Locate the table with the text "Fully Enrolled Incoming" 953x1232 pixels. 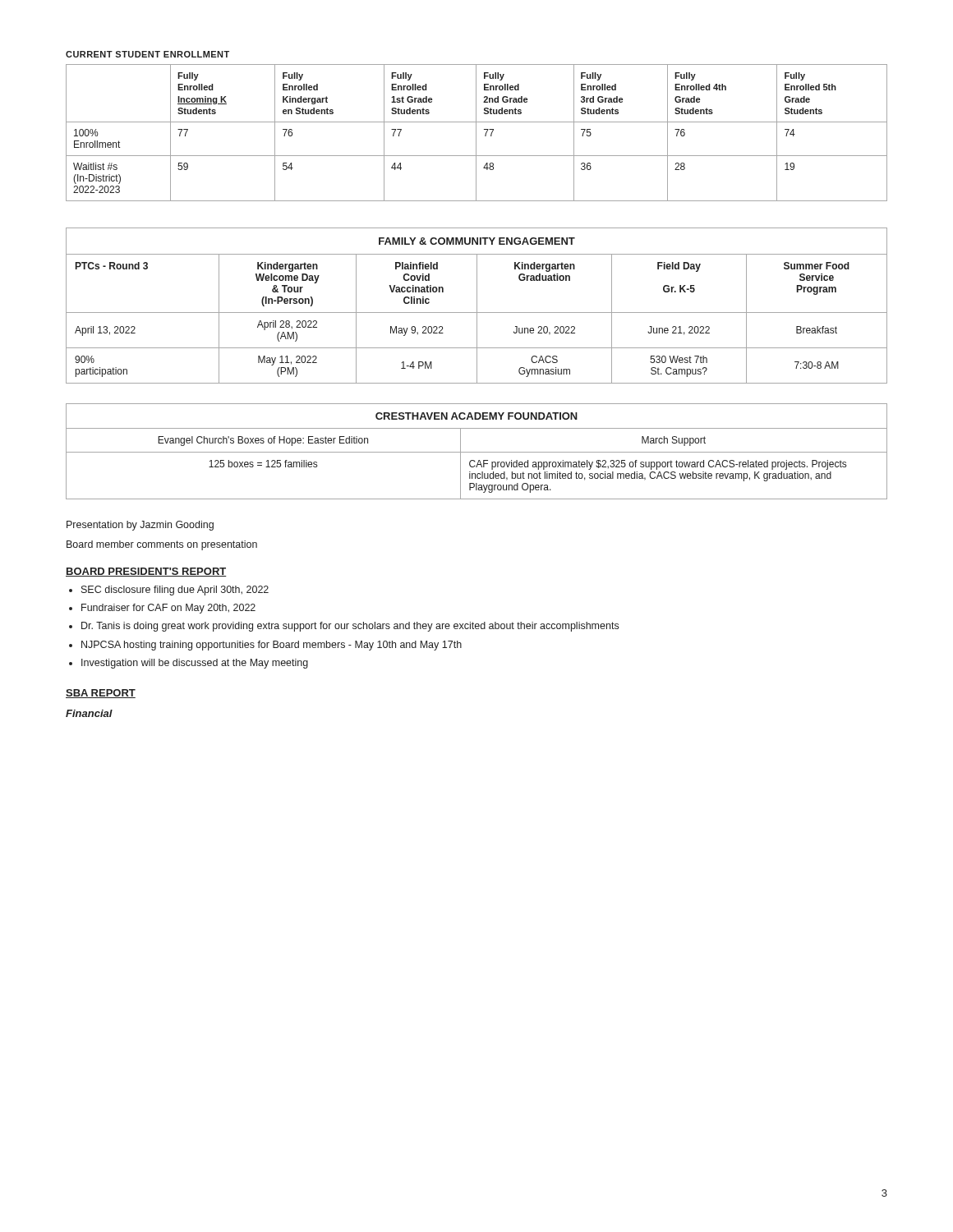point(476,133)
